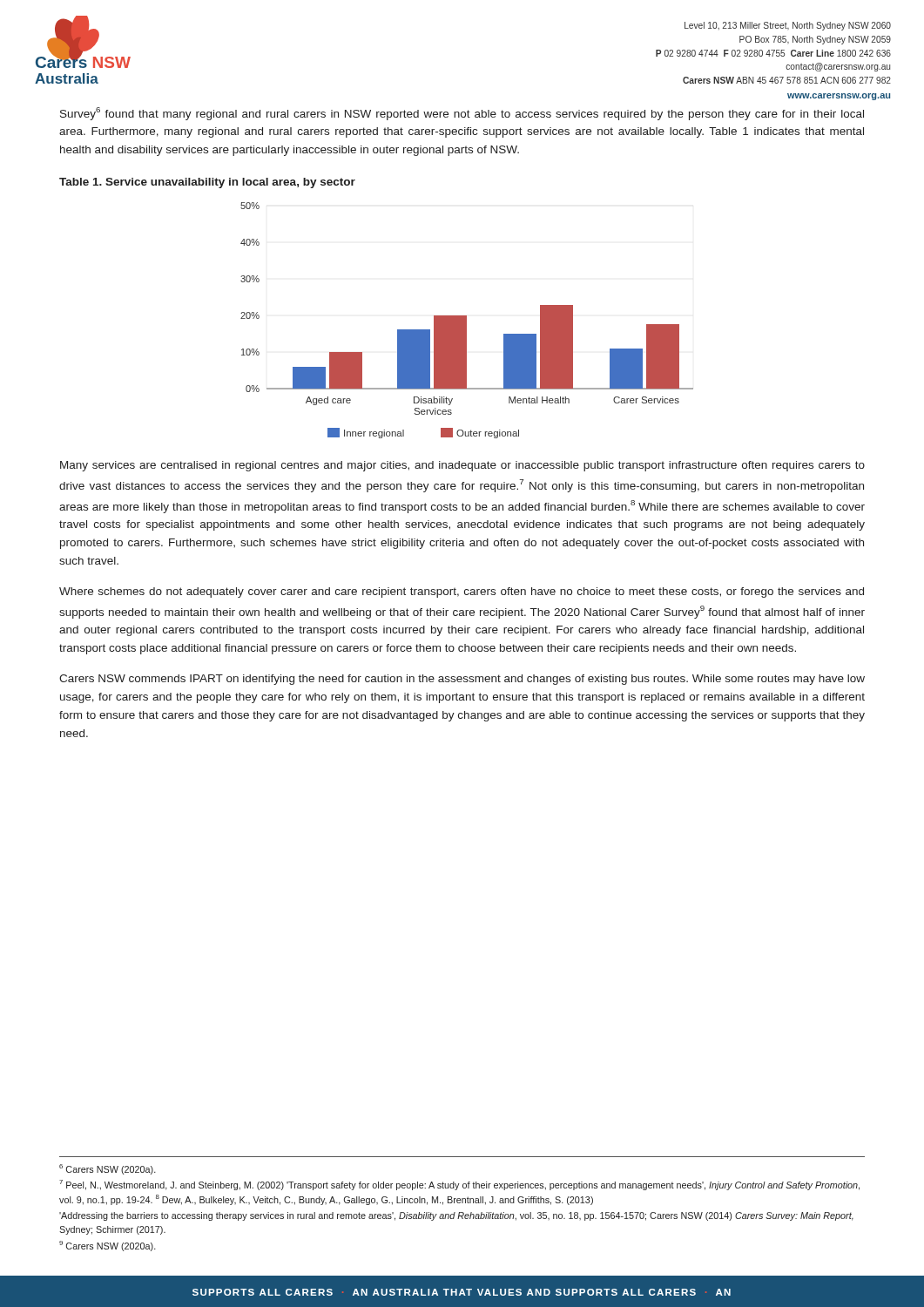Click the passage that begins "6 Carers NSW (2020a)."
Viewport: 924px width, 1307px height.
pyautogui.click(x=462, y=1207)
